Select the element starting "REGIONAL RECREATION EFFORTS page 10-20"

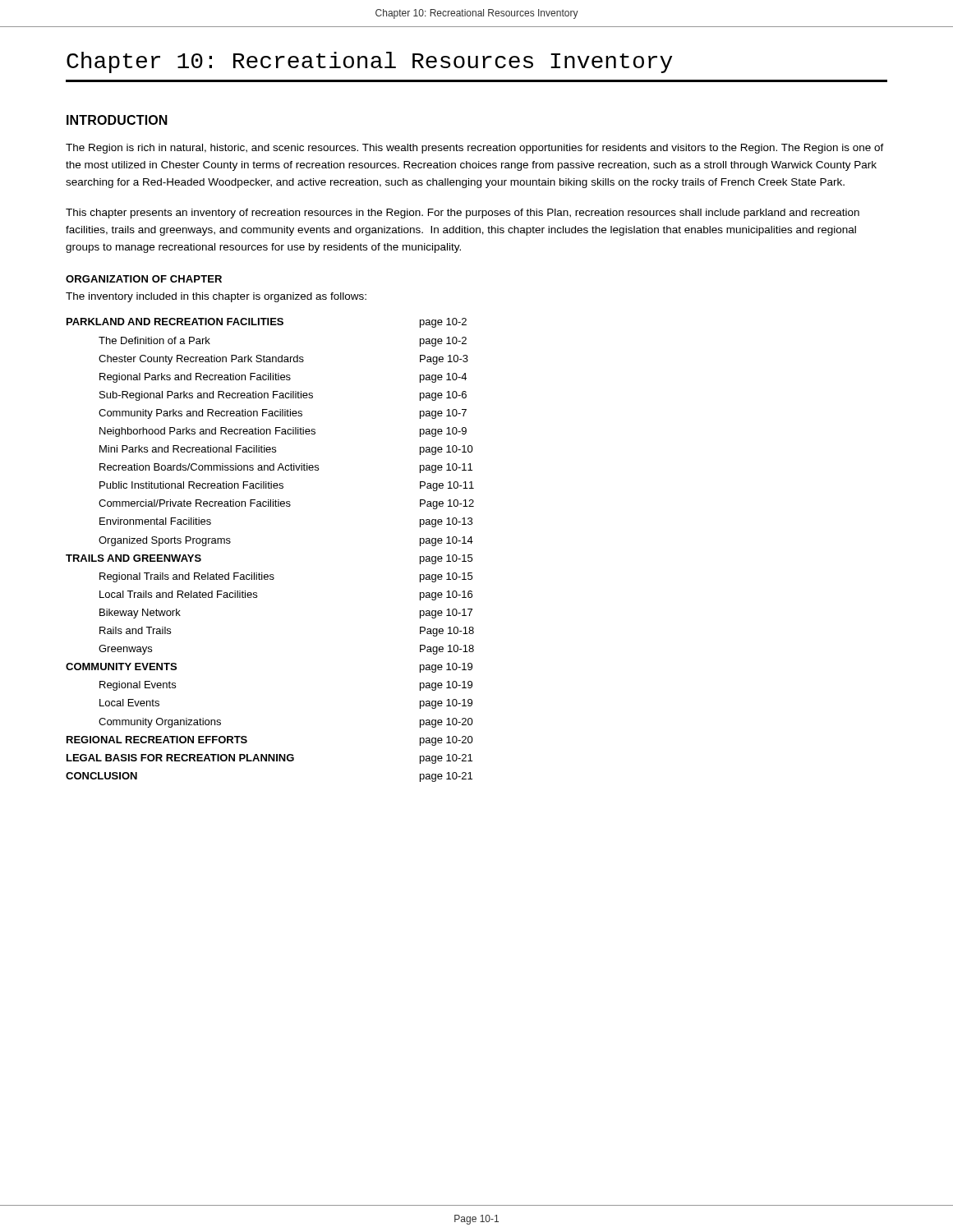tap(156, 740)
